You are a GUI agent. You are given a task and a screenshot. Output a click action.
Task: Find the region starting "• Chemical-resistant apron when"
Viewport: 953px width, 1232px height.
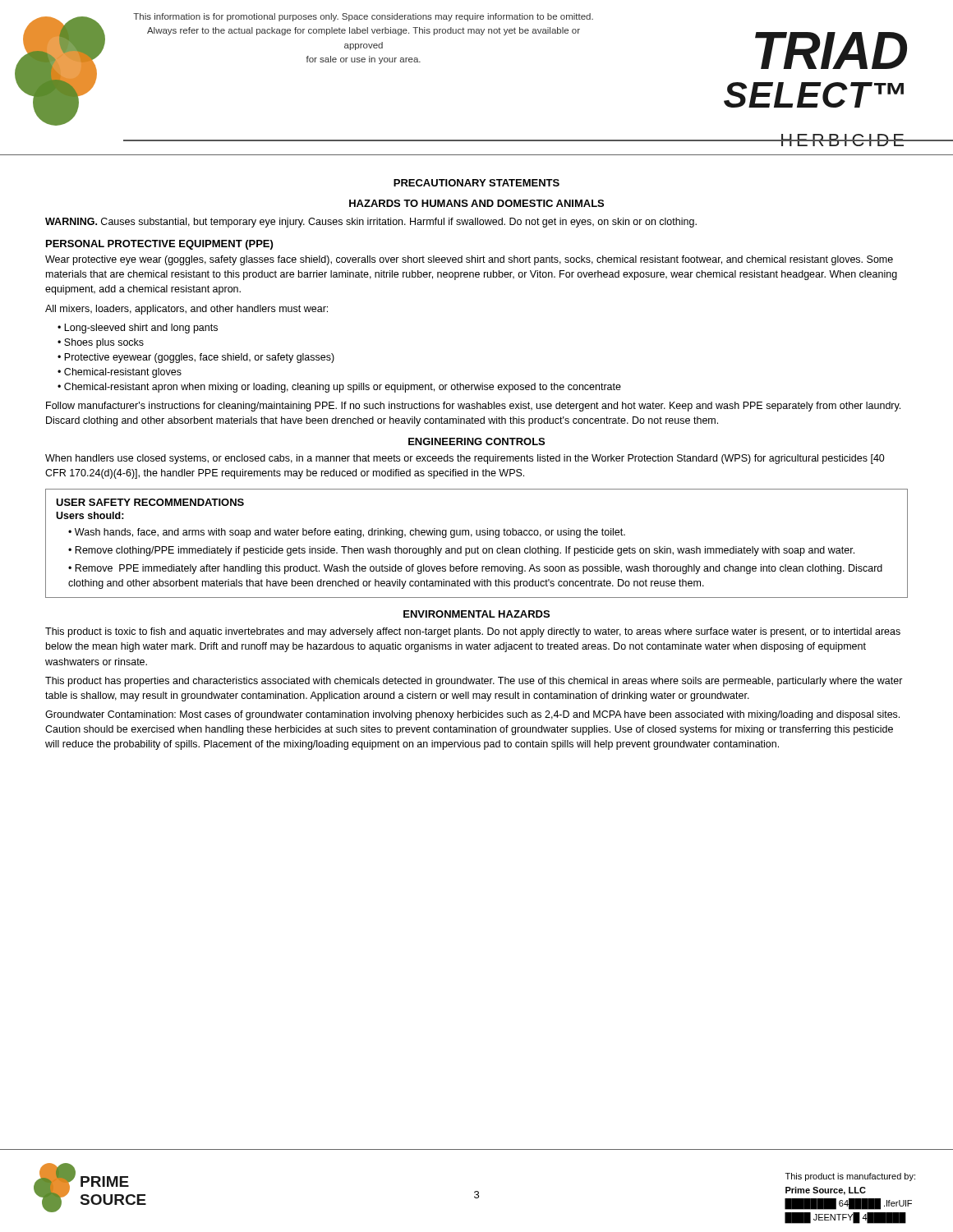tap(481, 387)
